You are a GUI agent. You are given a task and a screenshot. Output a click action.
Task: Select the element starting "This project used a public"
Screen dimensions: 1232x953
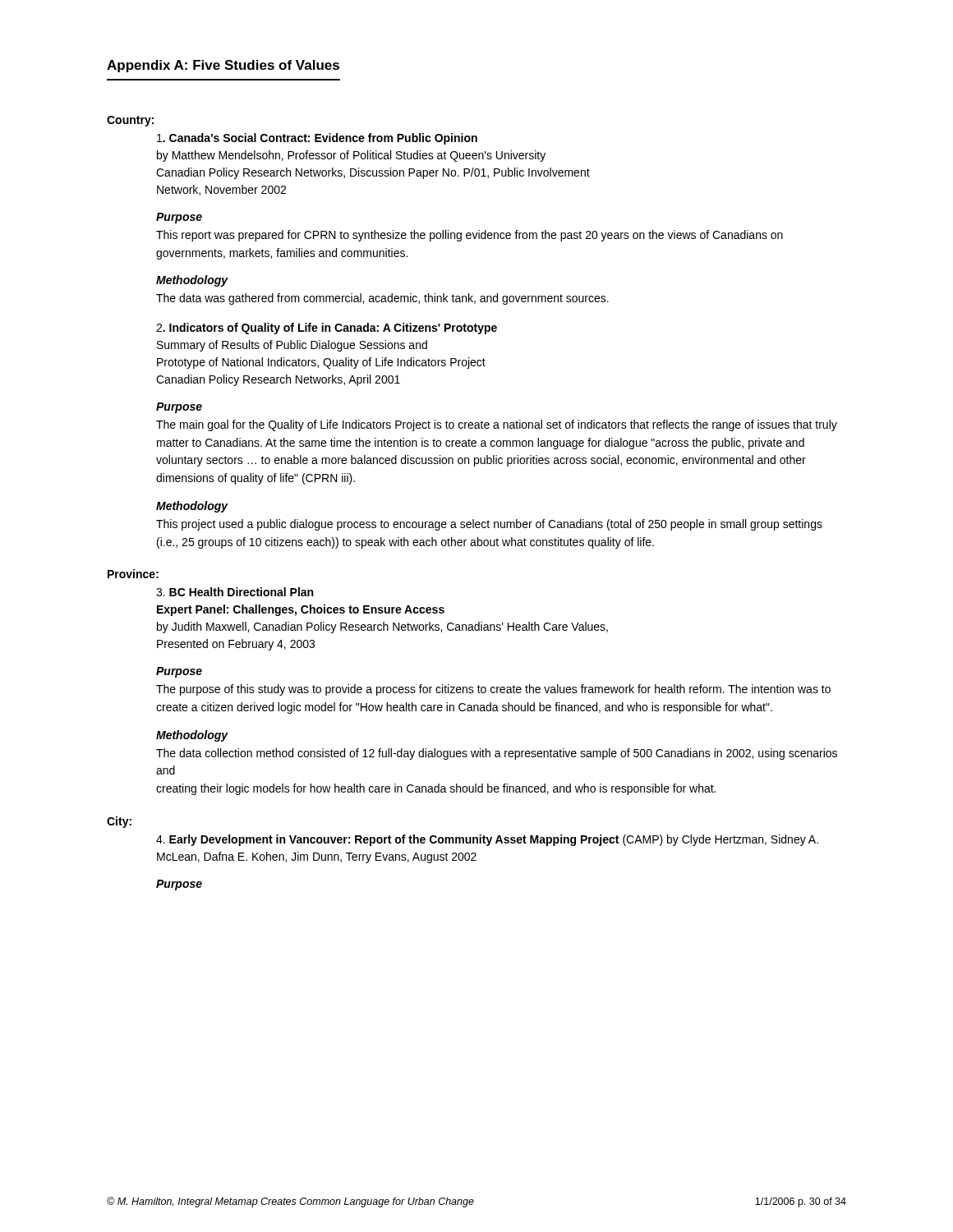489,533
